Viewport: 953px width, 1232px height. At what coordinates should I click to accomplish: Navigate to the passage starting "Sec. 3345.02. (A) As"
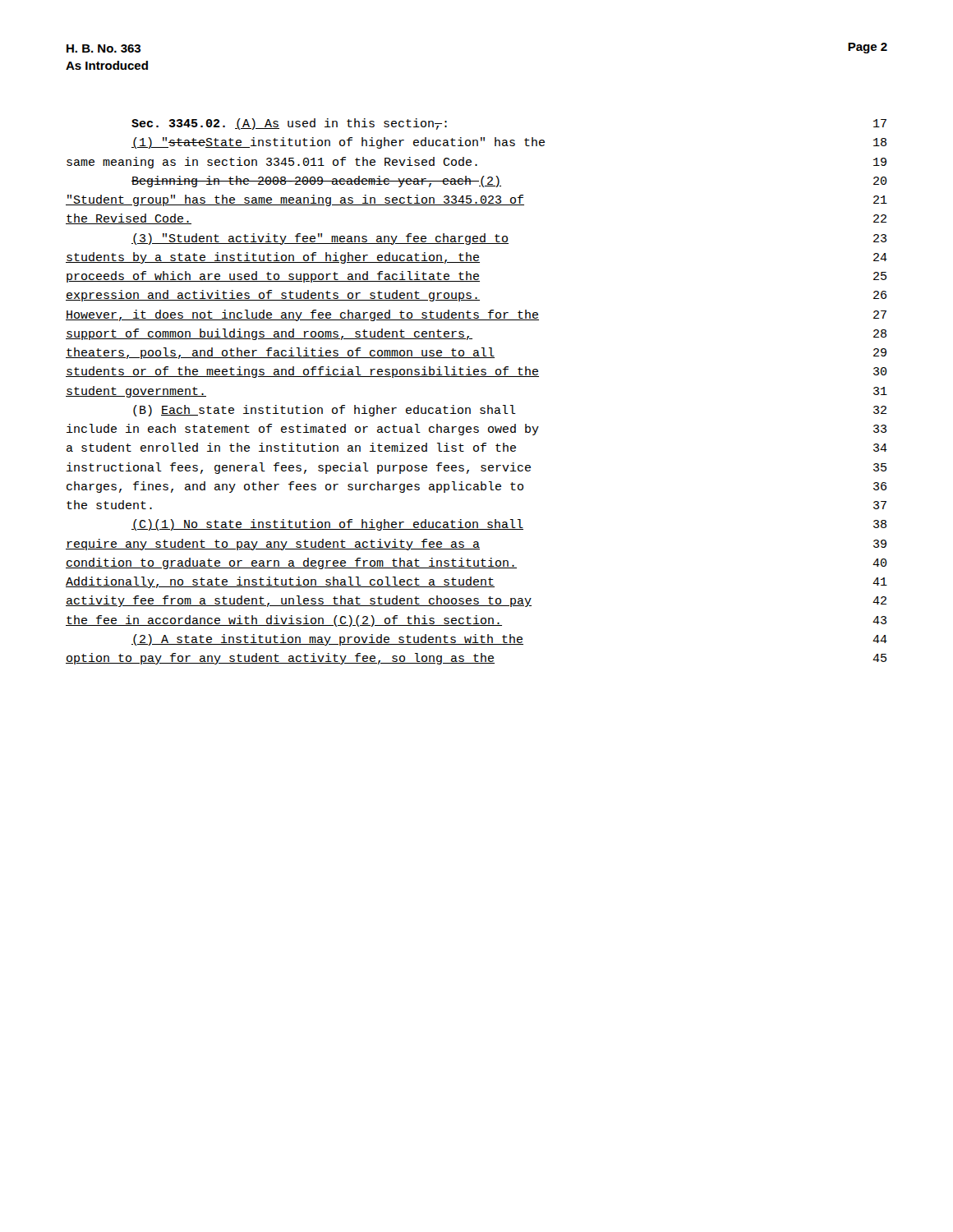click(x=289, y=124)
